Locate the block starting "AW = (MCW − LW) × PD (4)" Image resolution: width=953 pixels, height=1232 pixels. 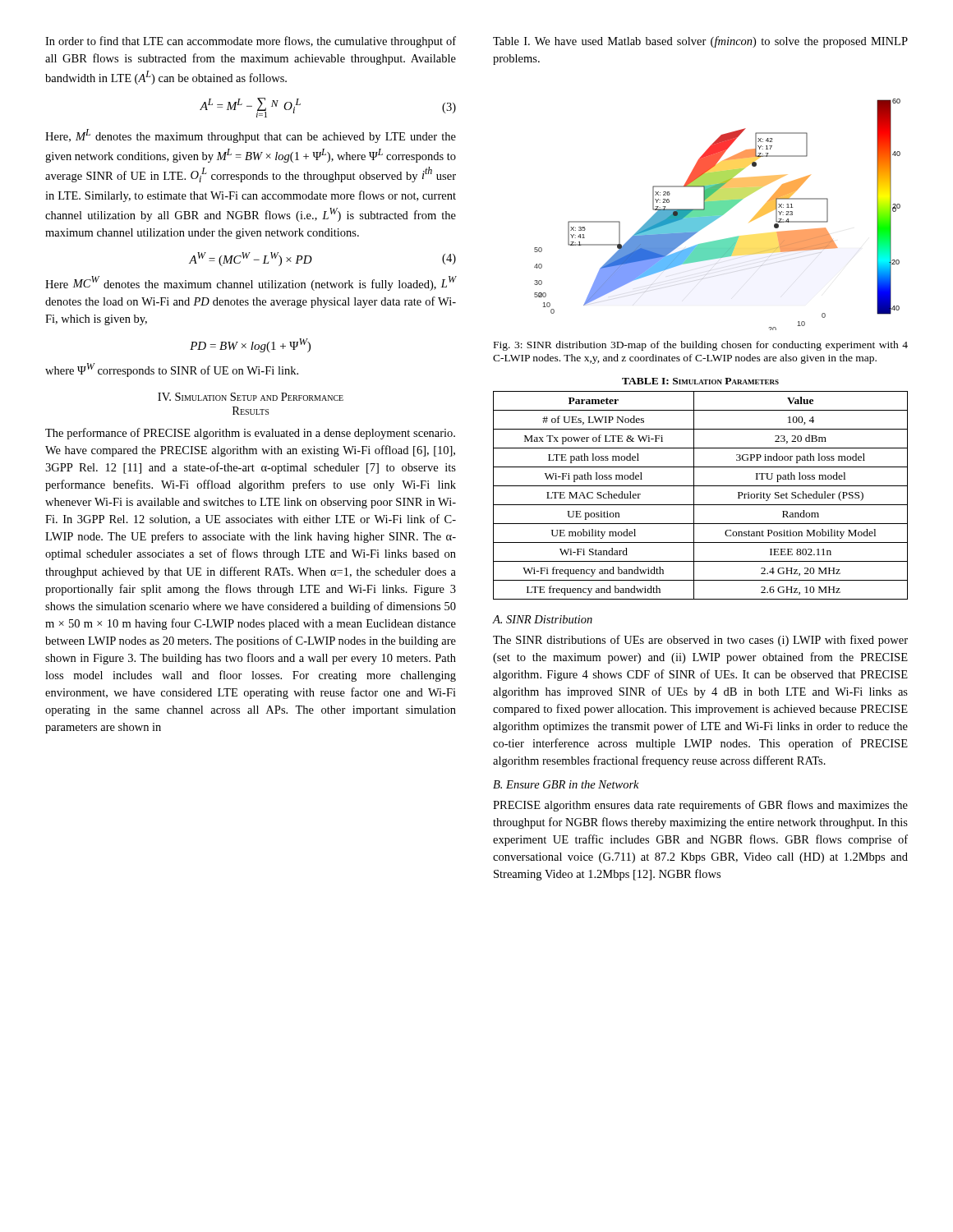(323, 258)
